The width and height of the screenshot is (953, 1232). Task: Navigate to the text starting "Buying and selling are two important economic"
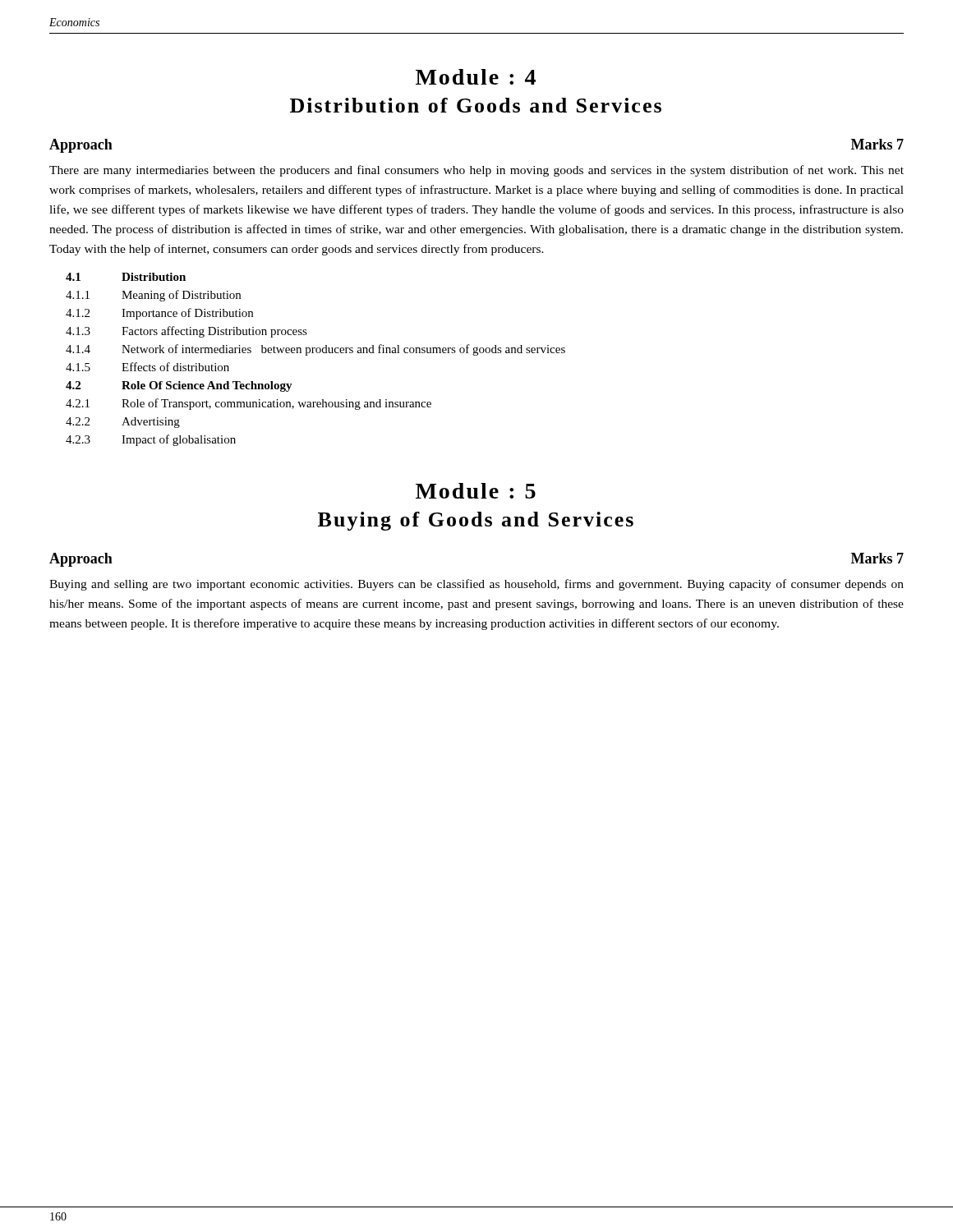coord(476,603)
